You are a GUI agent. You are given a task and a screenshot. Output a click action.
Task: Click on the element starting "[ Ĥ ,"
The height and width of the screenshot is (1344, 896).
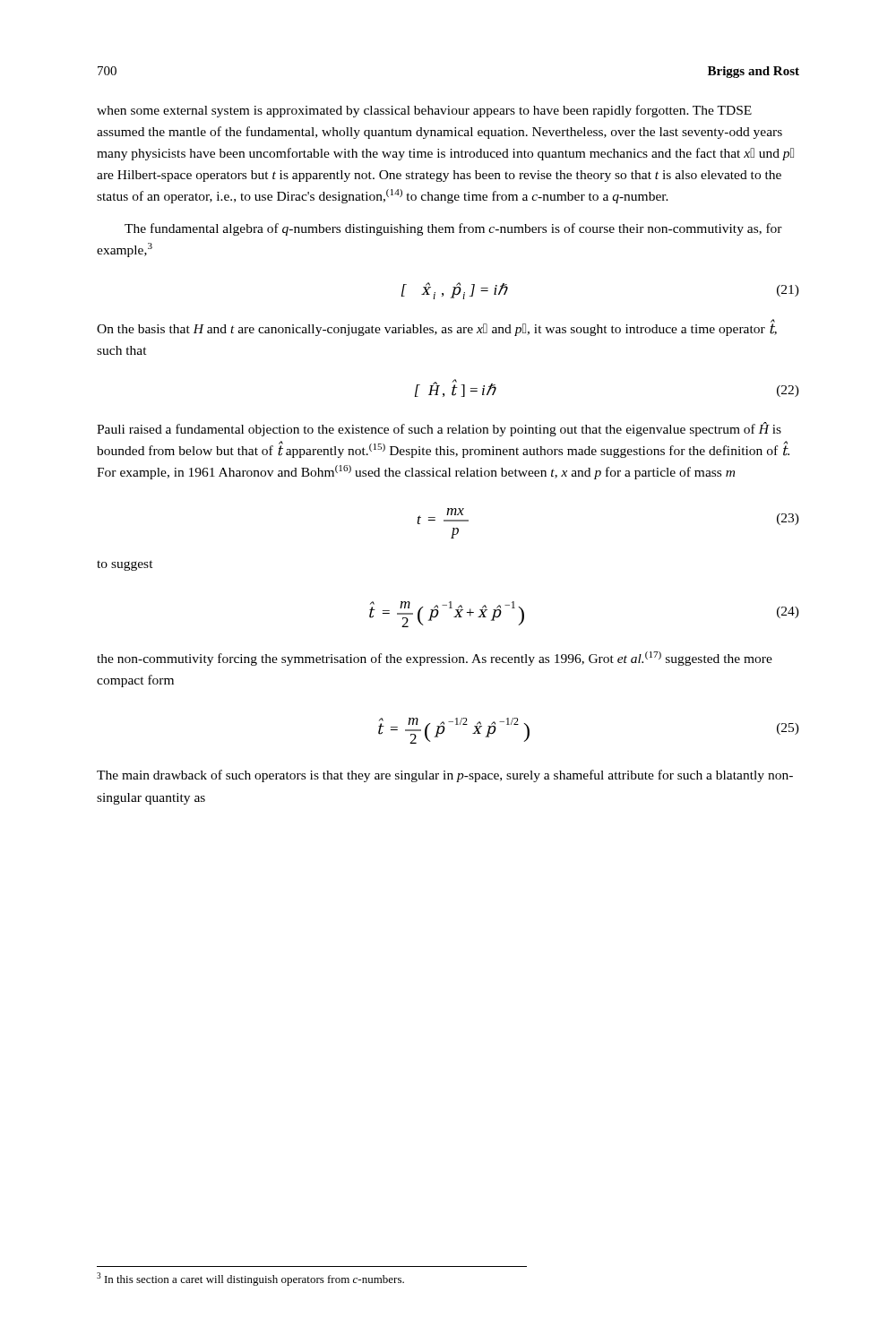pos(455,388)
